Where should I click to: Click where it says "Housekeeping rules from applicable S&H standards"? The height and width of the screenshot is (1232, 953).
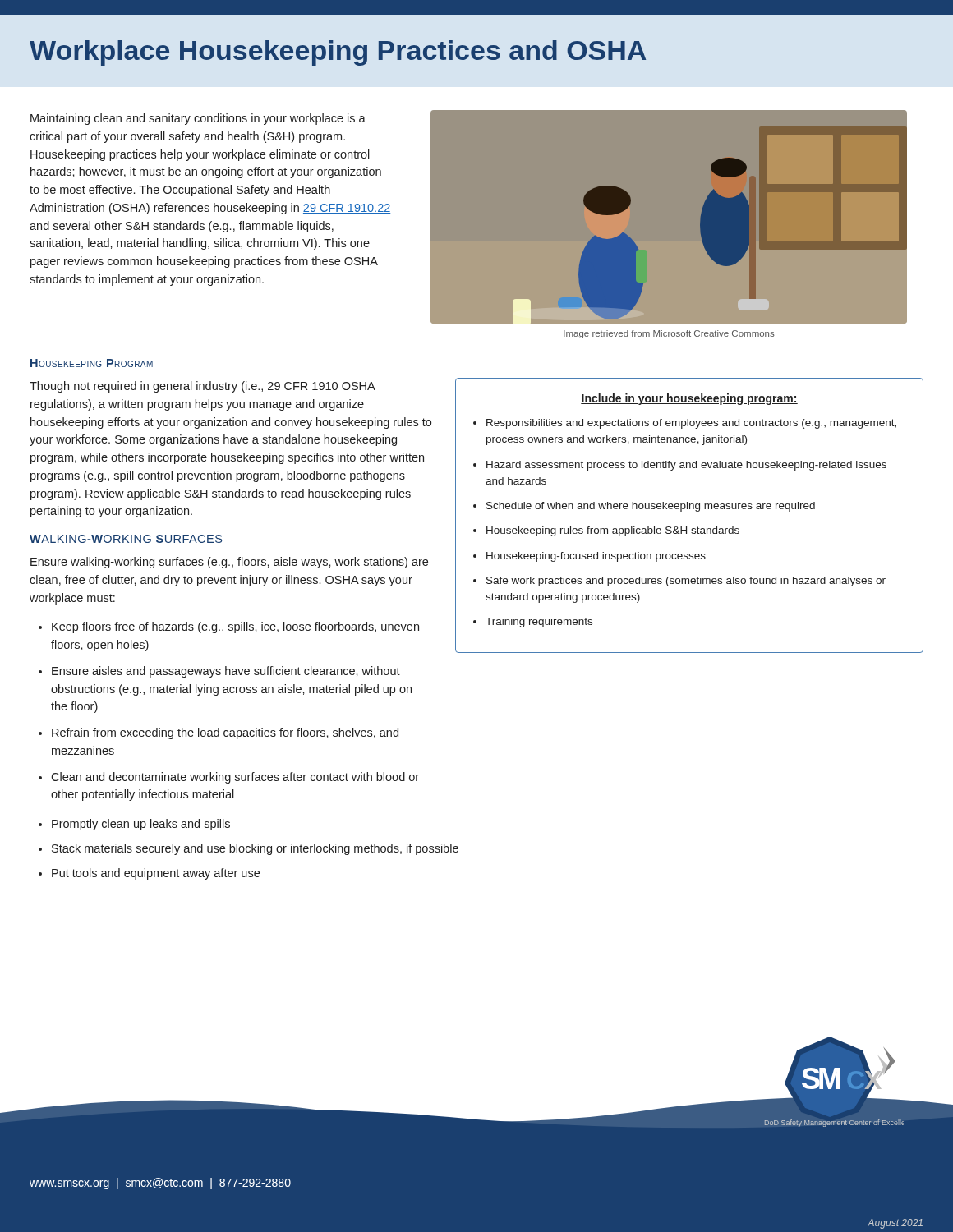pos(613,530)
